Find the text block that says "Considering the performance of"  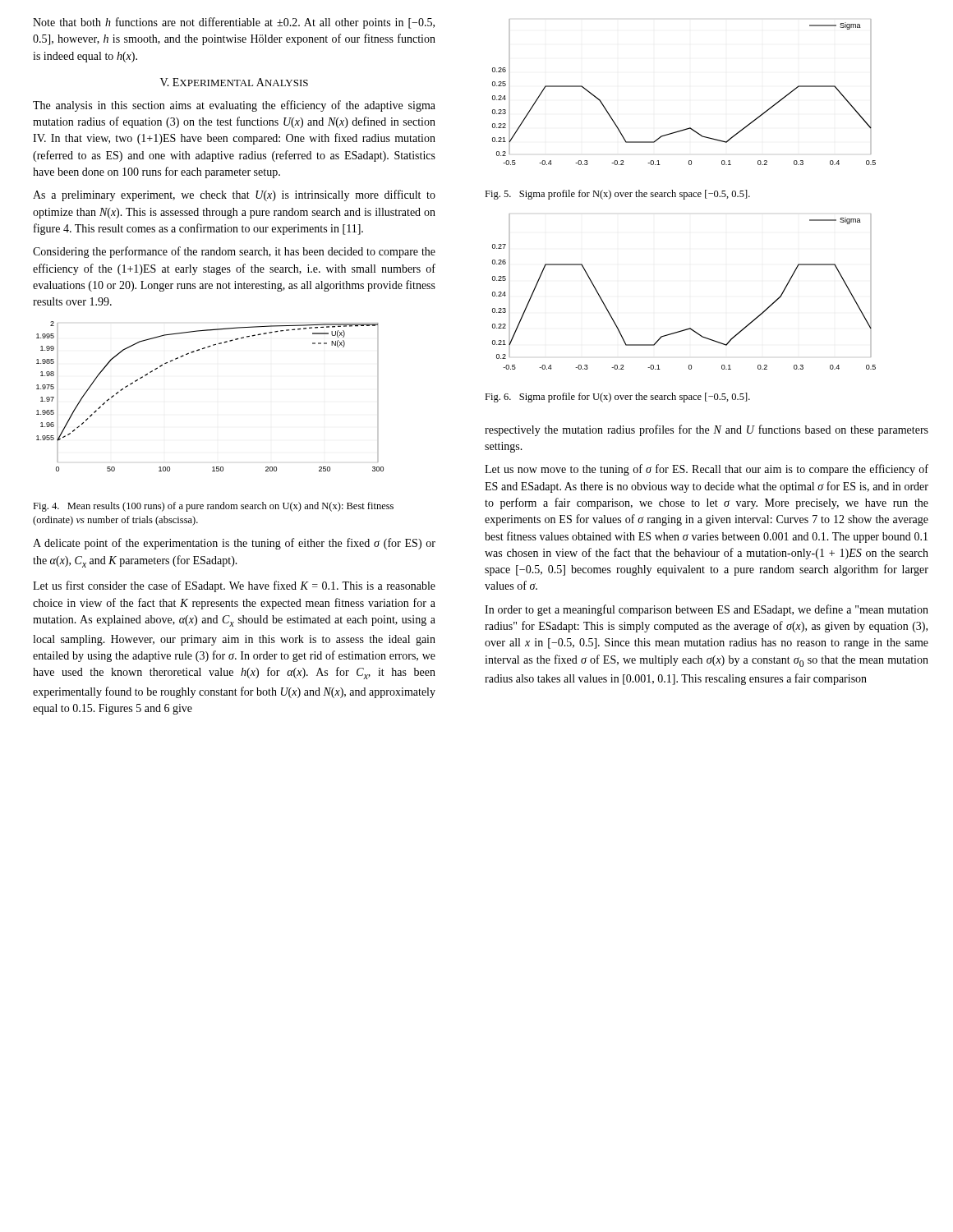click(234, 278)
